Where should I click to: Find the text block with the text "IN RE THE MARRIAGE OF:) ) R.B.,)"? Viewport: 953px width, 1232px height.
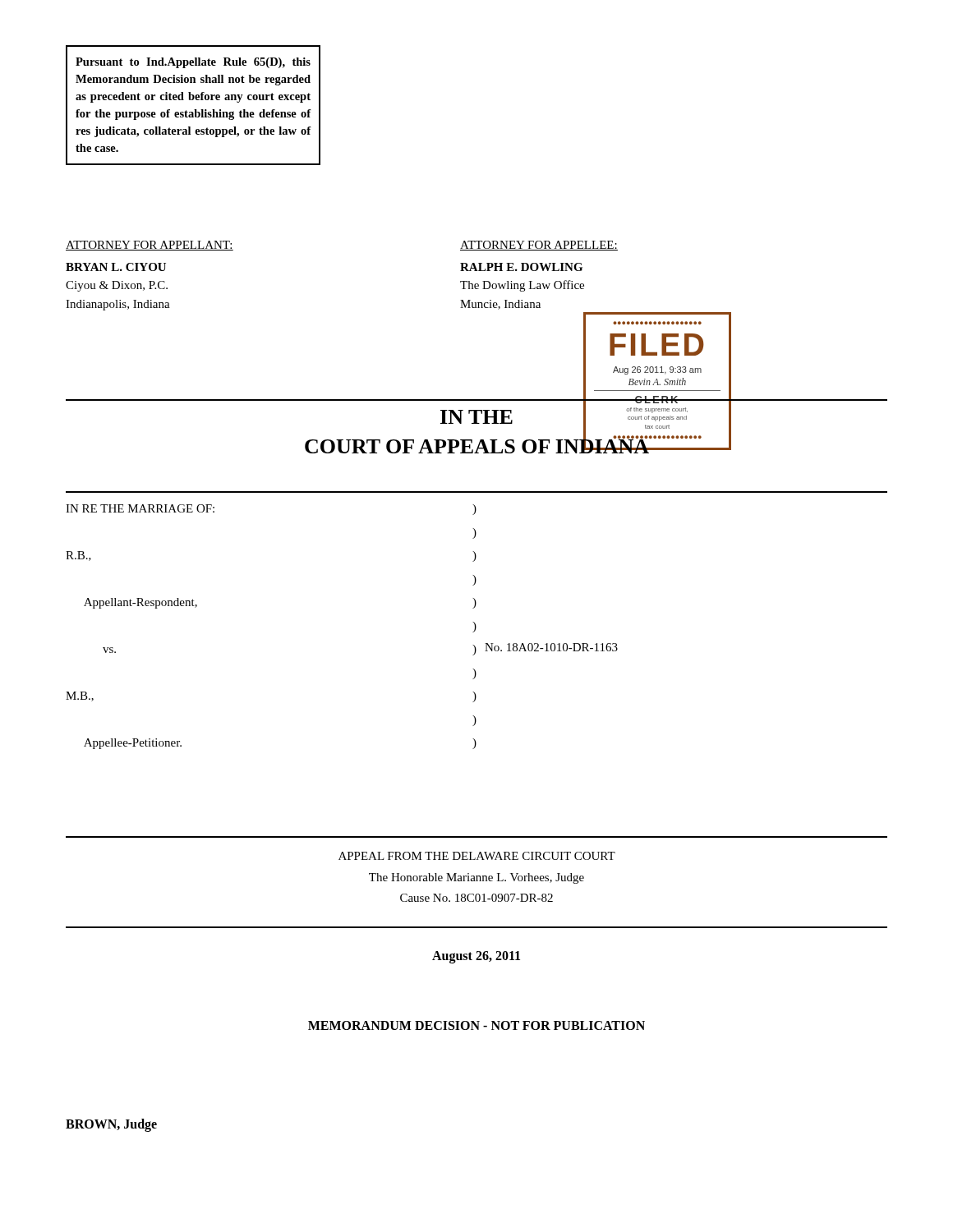tap(143, 510)
